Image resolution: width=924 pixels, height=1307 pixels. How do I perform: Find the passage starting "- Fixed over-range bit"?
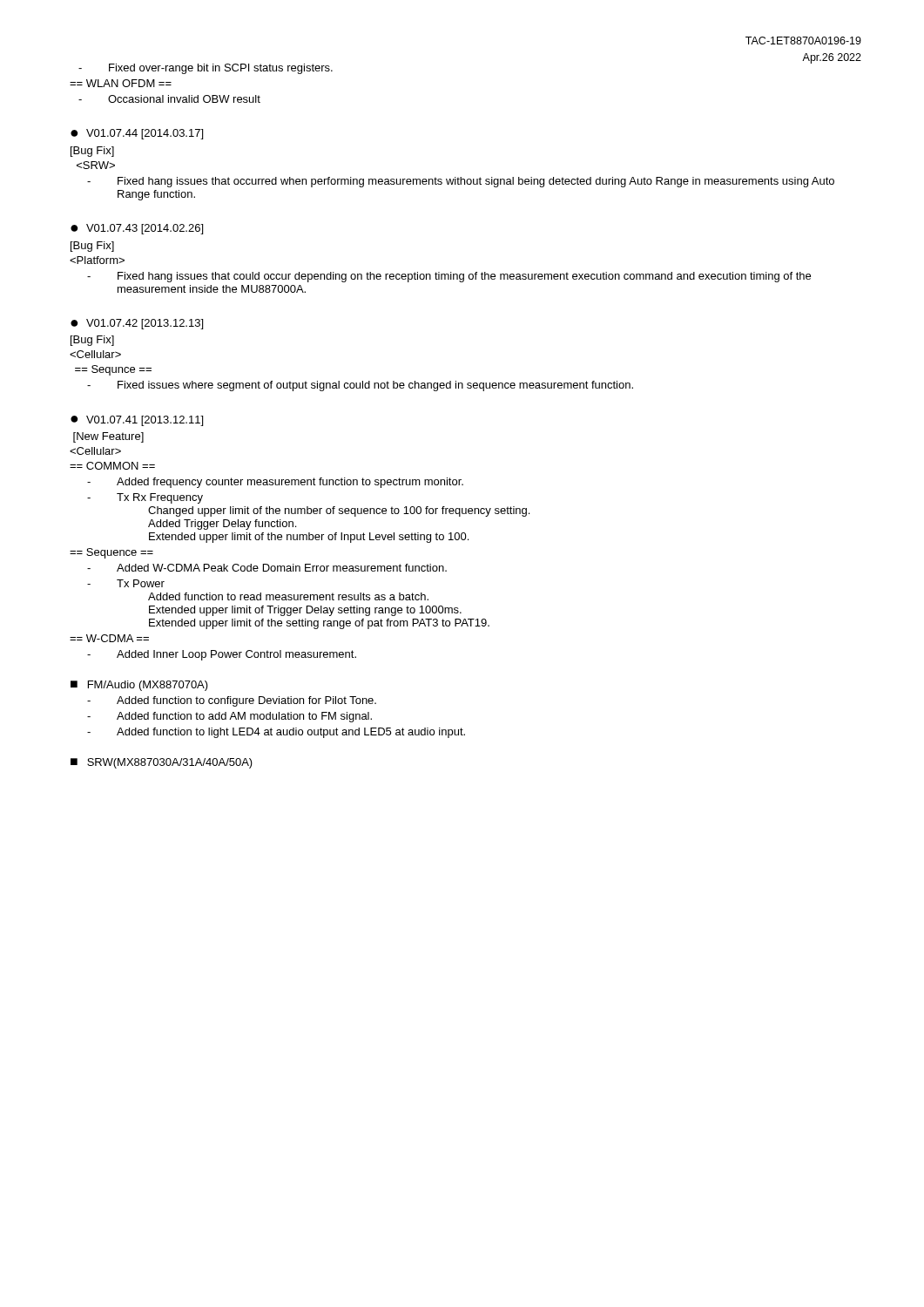click(201, 68)
